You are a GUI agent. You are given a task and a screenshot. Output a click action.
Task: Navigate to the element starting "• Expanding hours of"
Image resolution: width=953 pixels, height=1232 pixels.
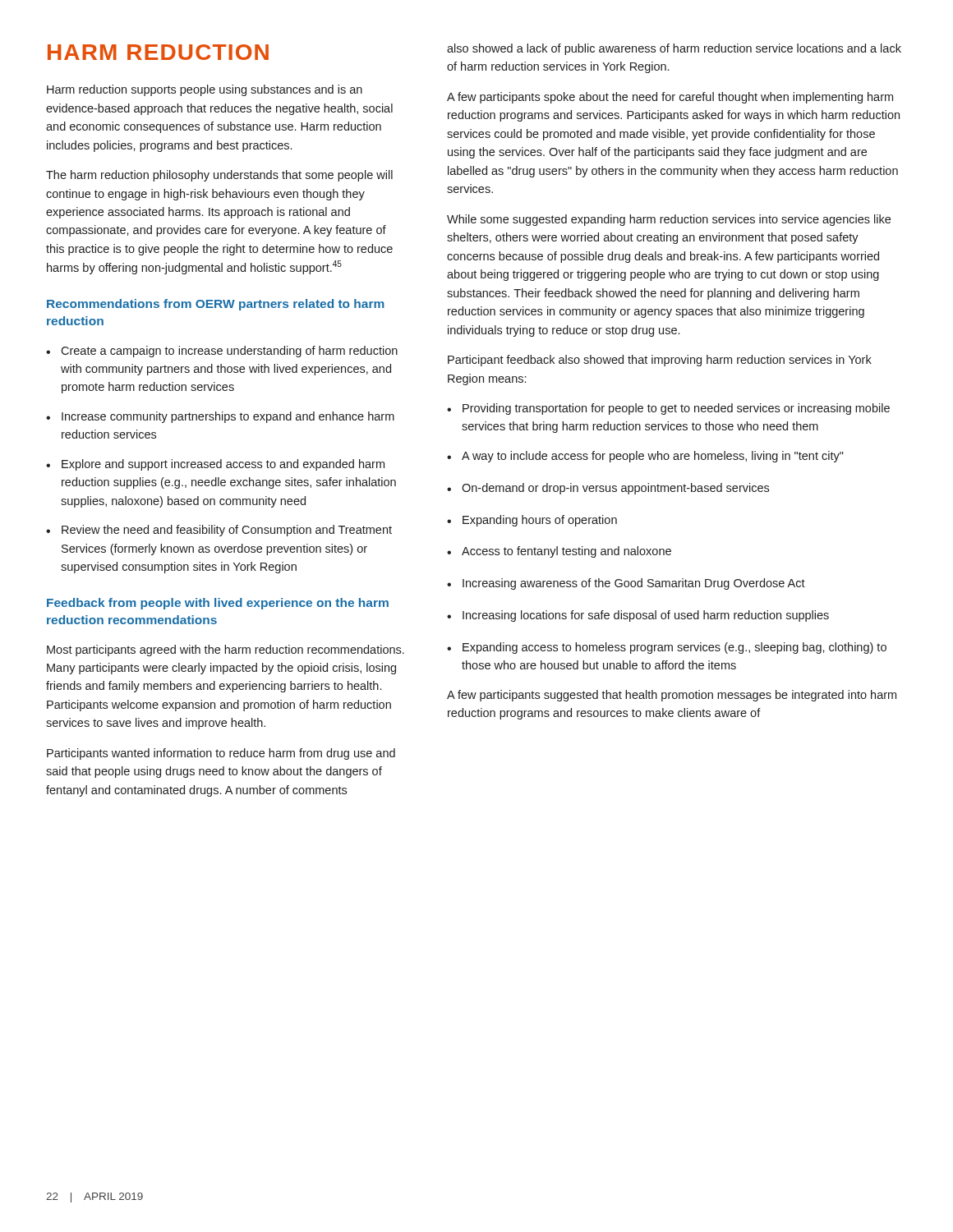532,521
